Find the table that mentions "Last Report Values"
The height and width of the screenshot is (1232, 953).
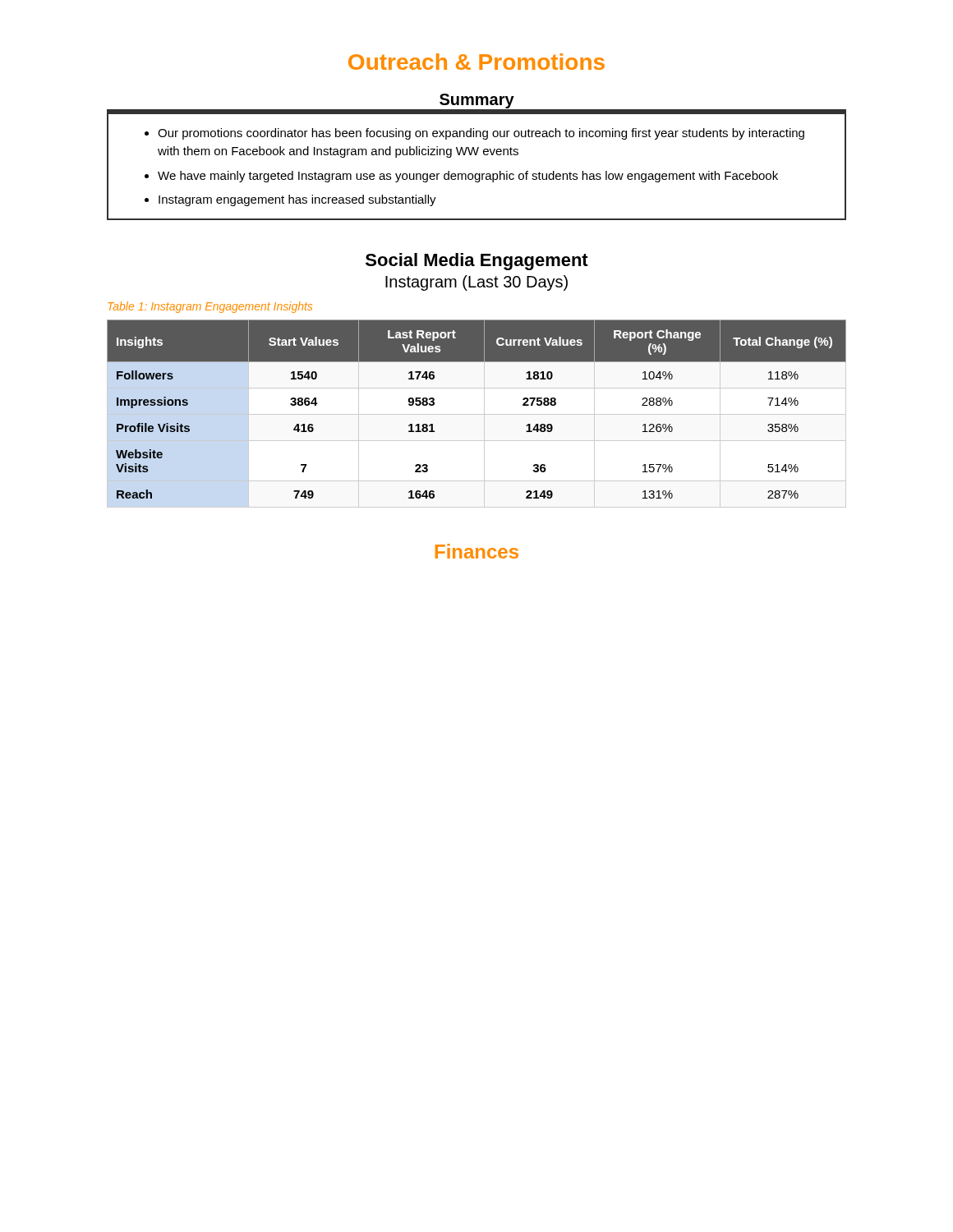tap(476, 414)
